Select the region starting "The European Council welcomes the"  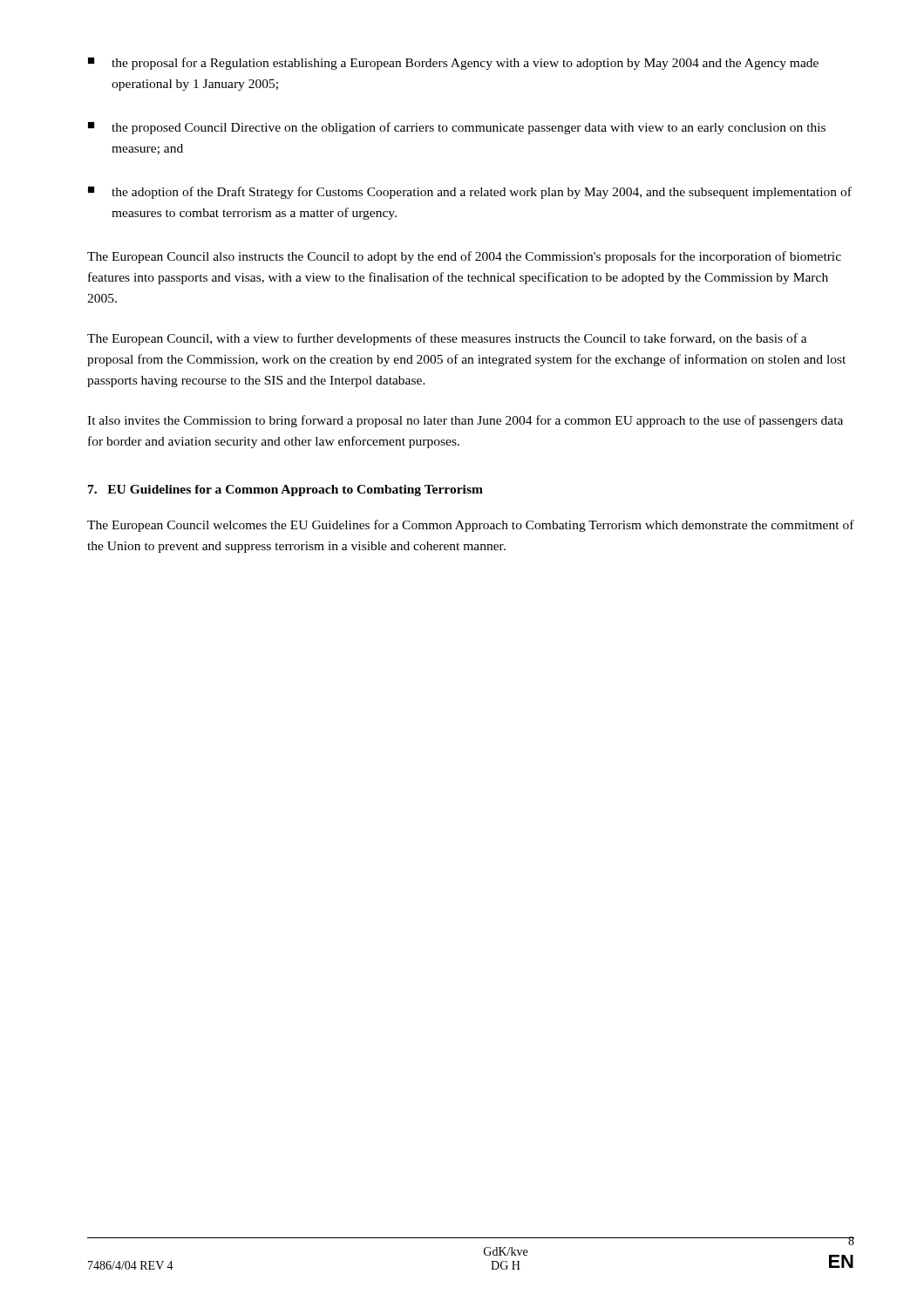click(470, 535)
